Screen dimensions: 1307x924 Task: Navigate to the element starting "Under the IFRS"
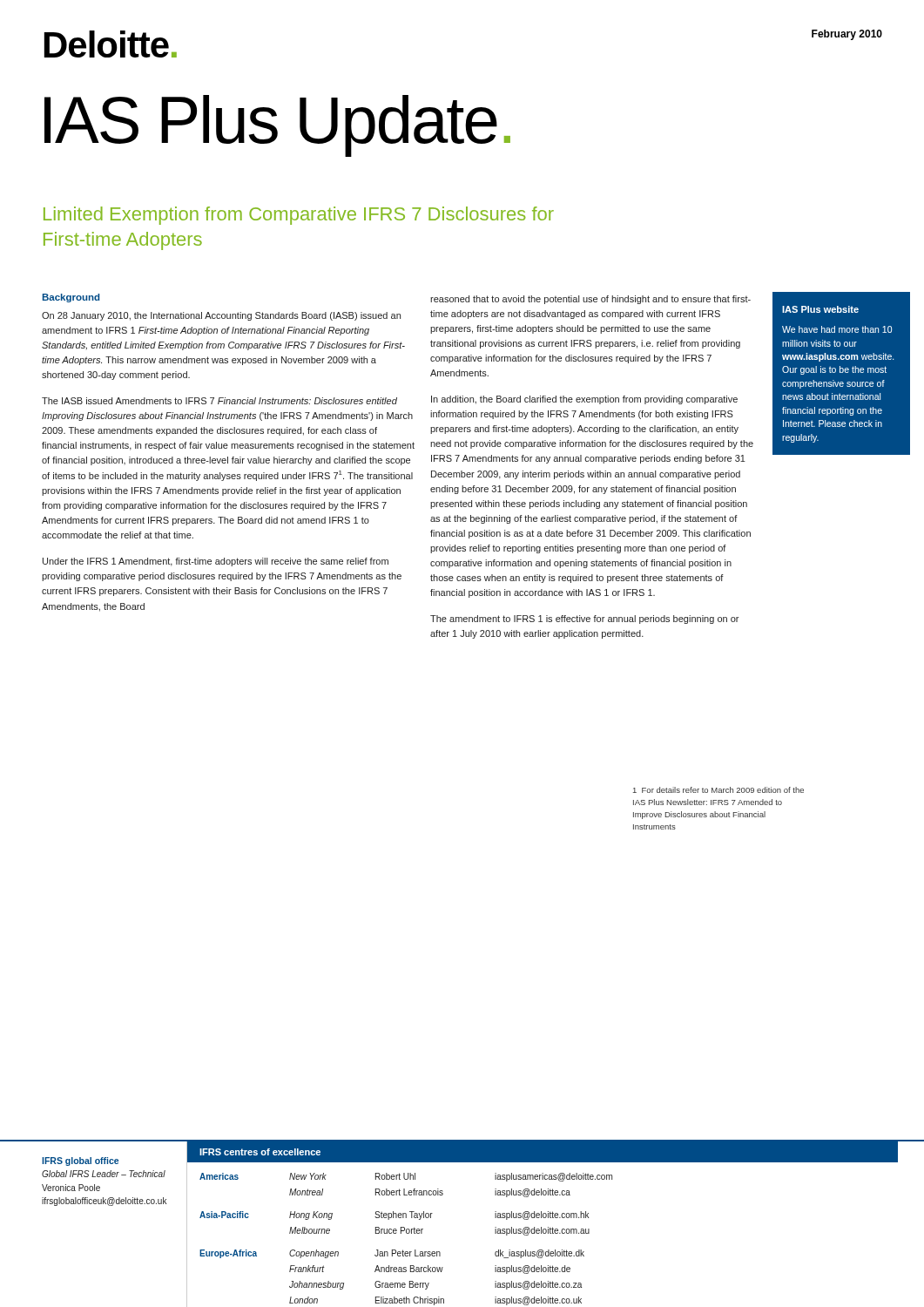[x=222, y=584]
